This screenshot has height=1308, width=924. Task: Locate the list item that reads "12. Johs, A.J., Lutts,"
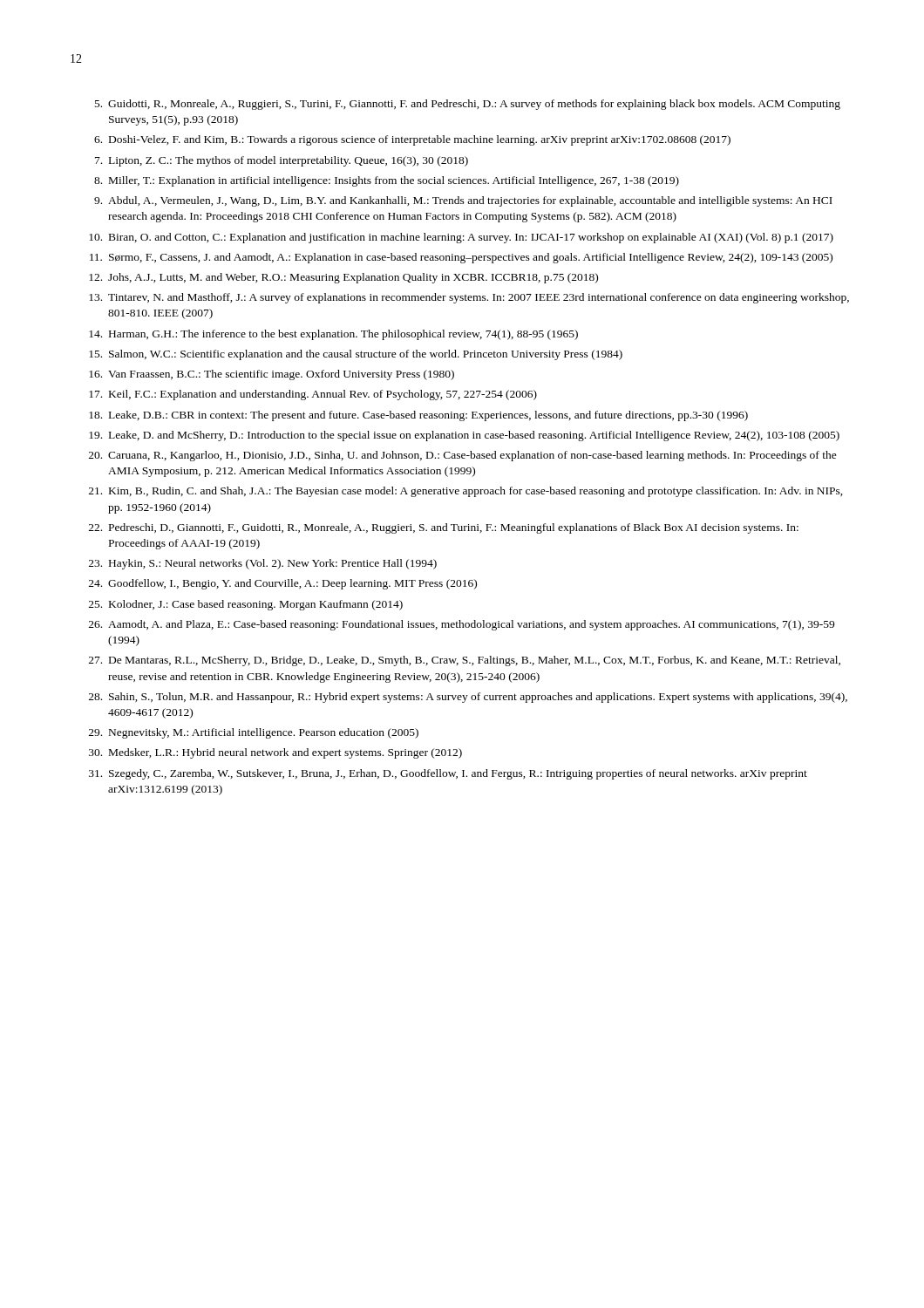tap(462, 277)
